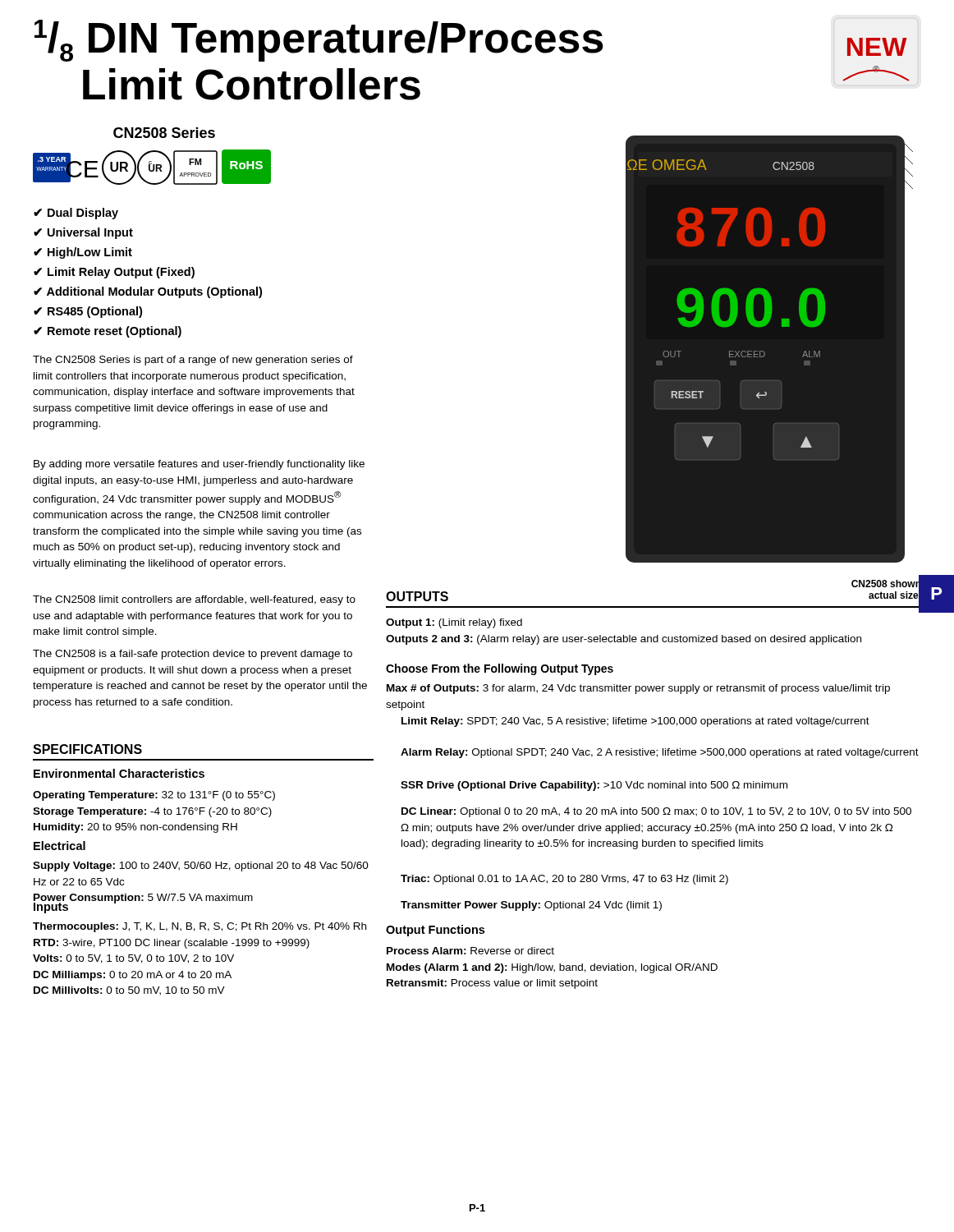The image size is (954, 1232).
Task: Locate the passage starting "The CN2508 limit controllers are"
Action: point(194,615)
